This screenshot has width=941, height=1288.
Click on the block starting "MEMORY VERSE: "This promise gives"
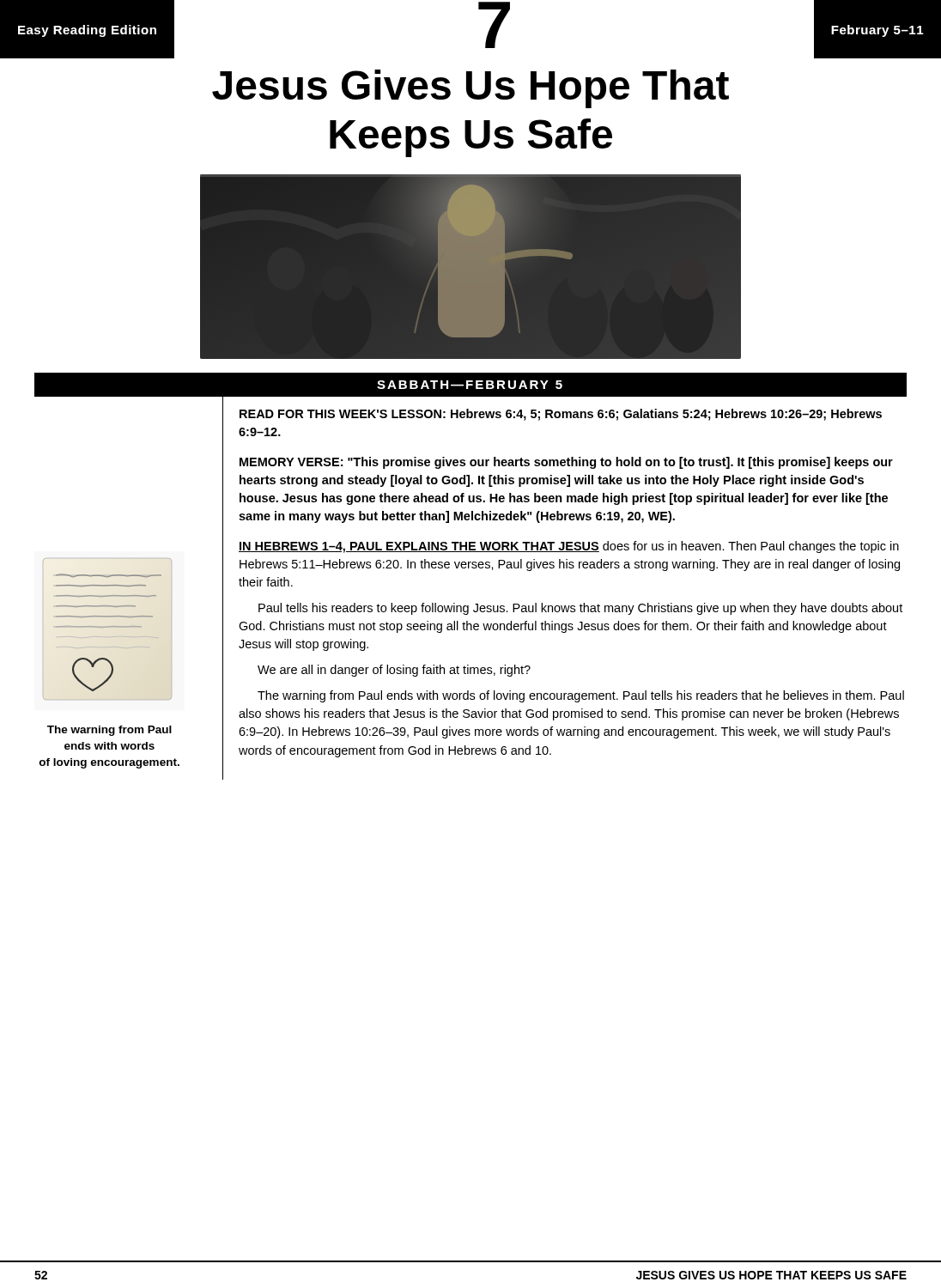566,489
